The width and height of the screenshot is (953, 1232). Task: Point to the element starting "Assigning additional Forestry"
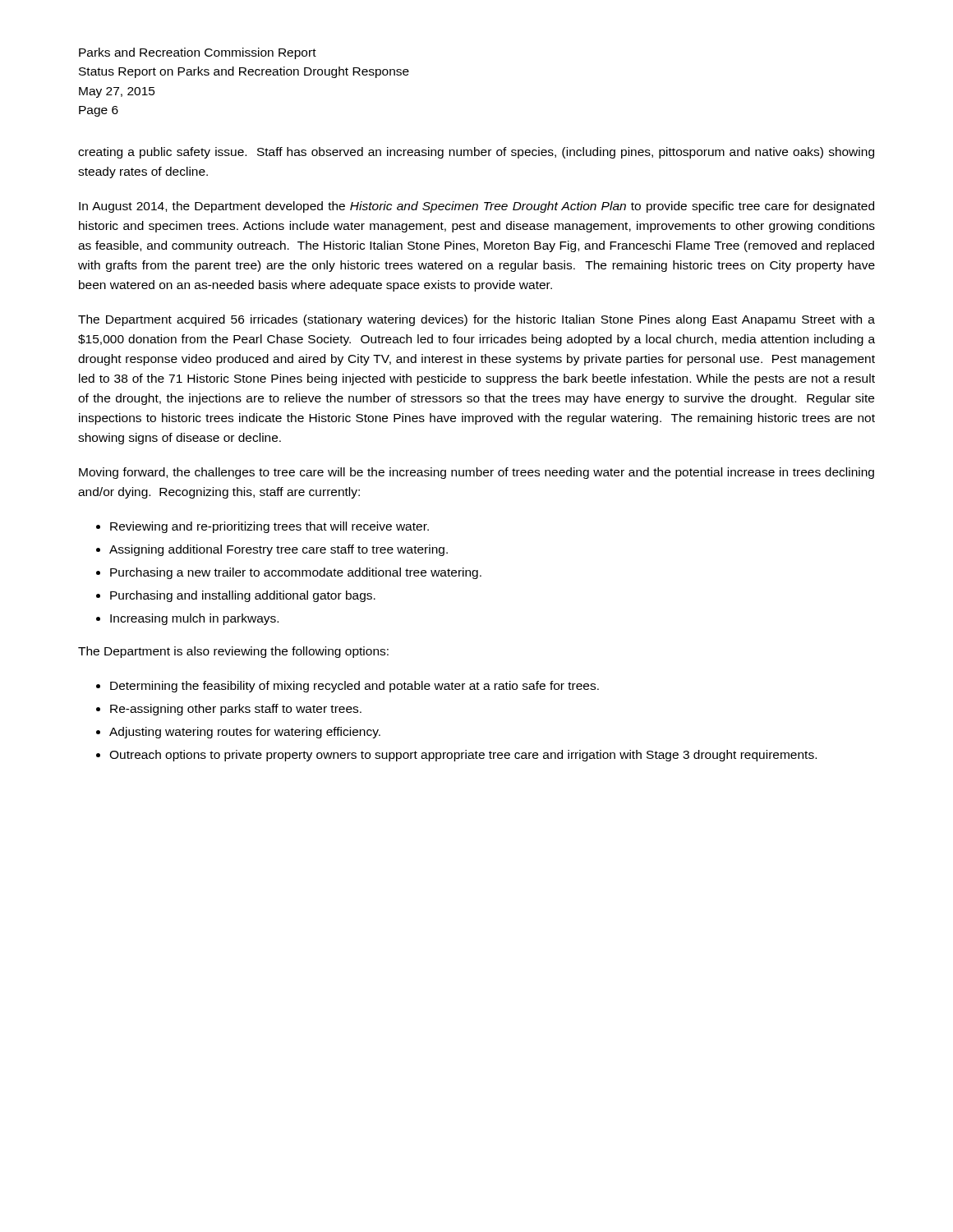(x=279, y=549)
